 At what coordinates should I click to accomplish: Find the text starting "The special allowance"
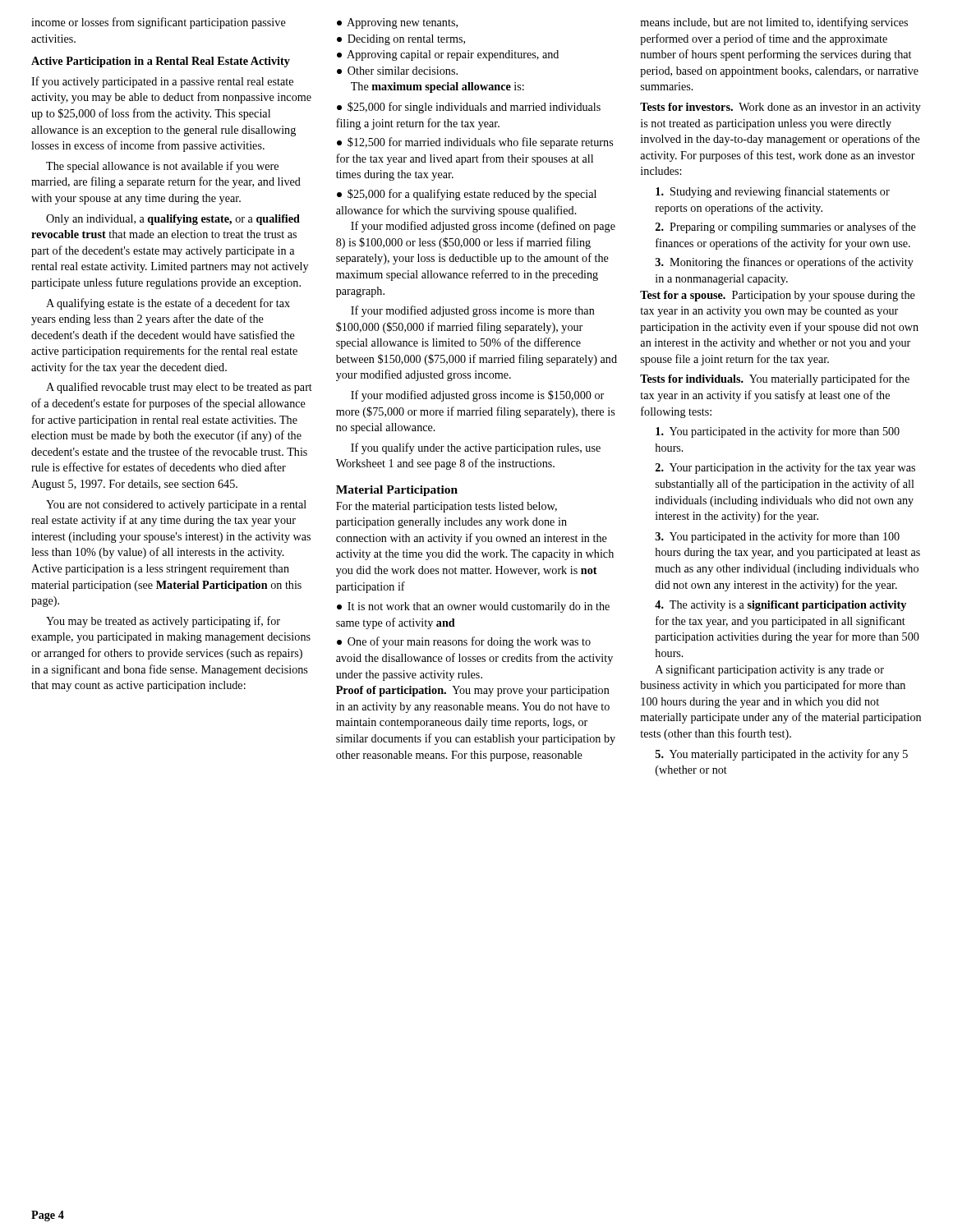(x=172, y=182)
